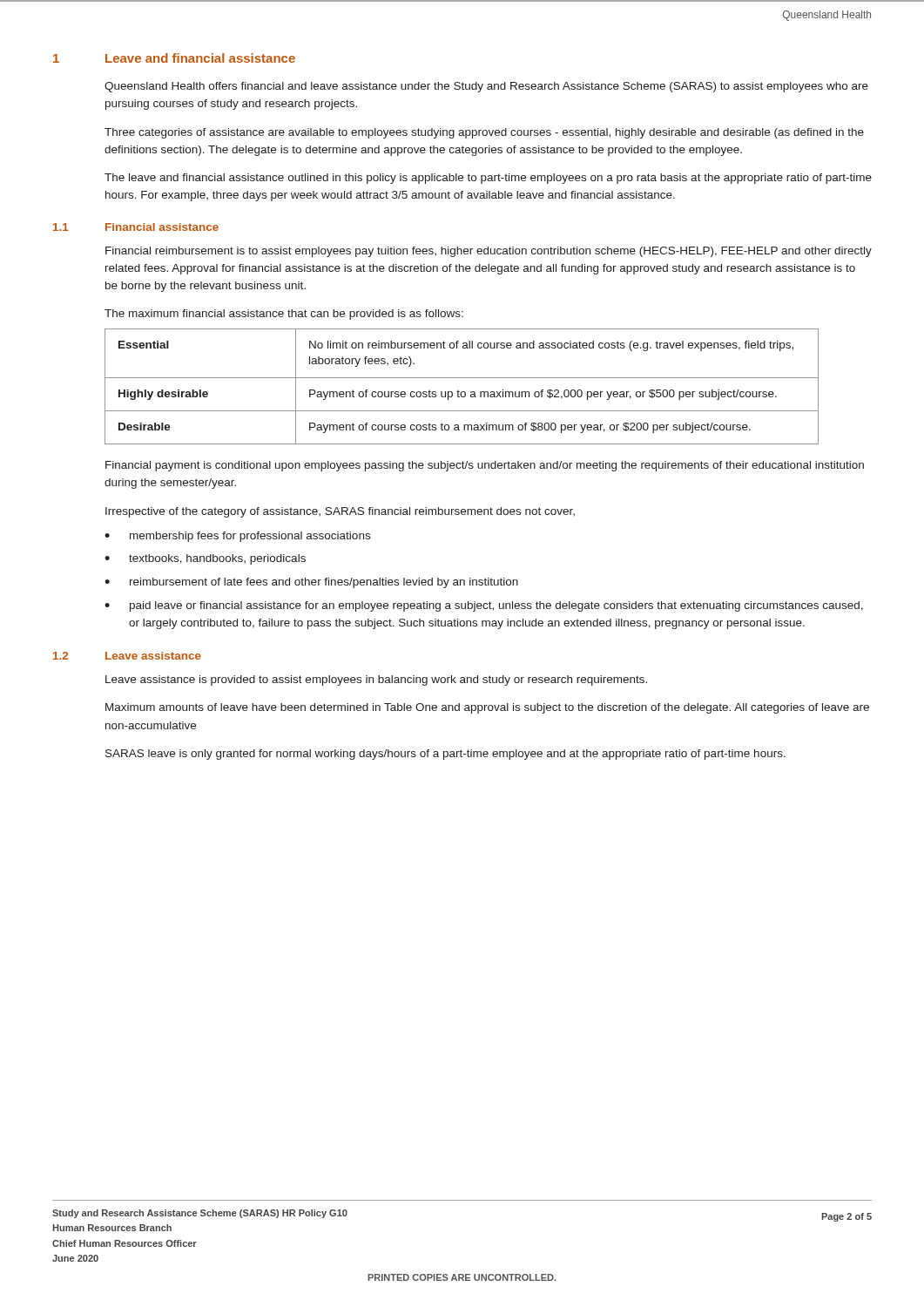924x1307 pixels.
Task: Locate the block of text that opens with "• reimbursement of late"
Action: (488, 583)
